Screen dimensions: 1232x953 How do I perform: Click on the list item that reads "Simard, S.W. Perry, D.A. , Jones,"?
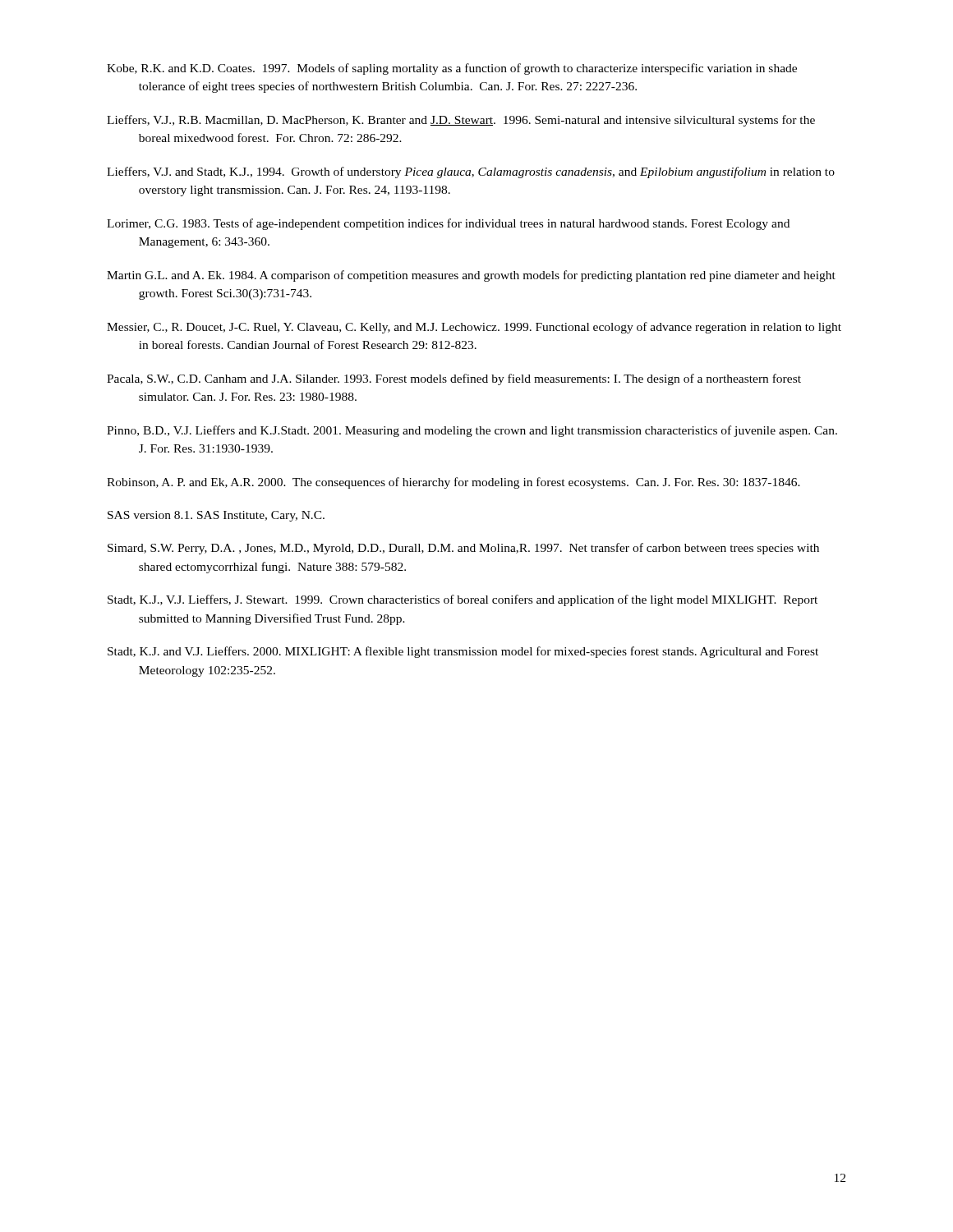(463, 557)
